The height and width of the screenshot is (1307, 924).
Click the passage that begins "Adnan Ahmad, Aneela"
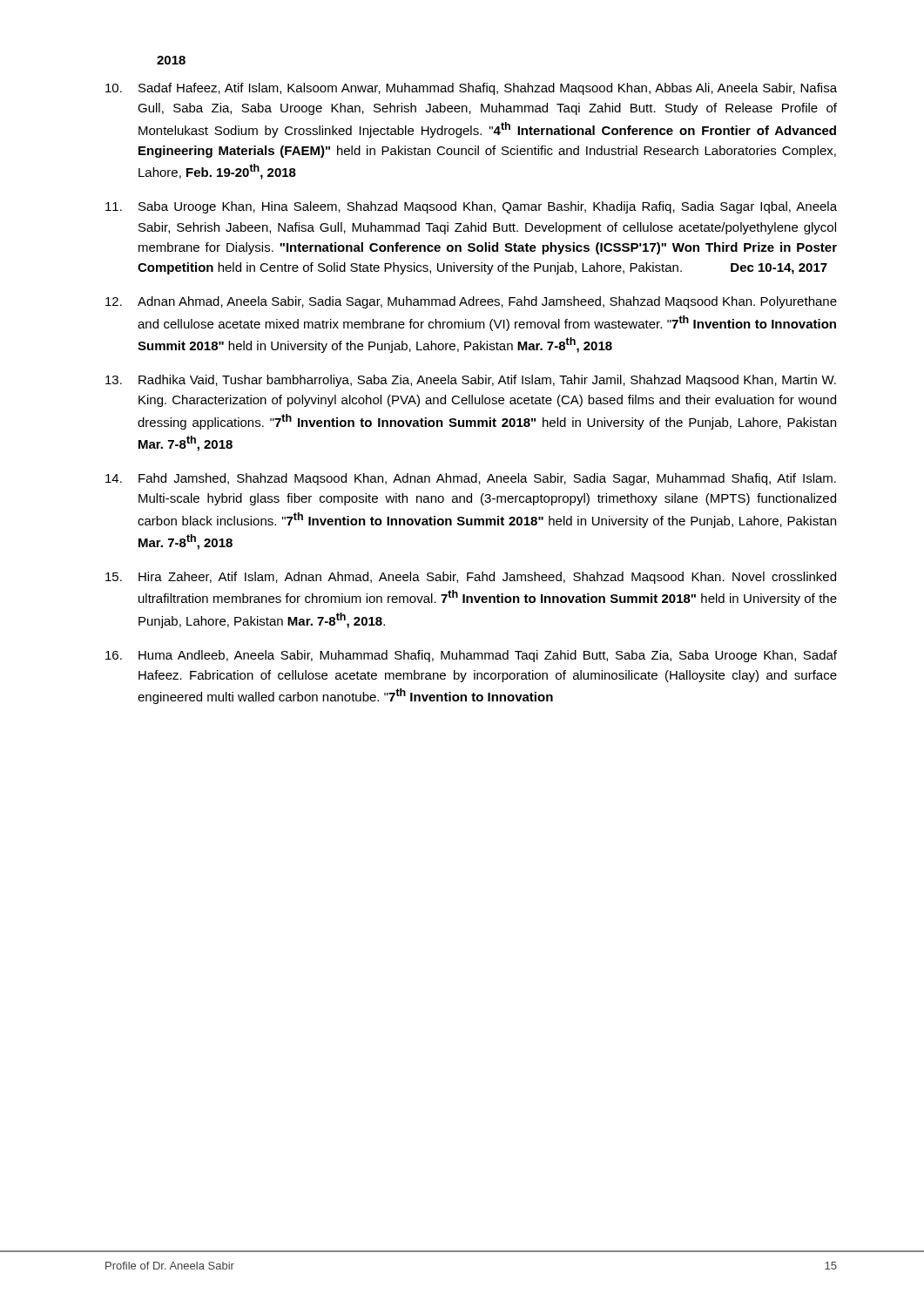487,323
